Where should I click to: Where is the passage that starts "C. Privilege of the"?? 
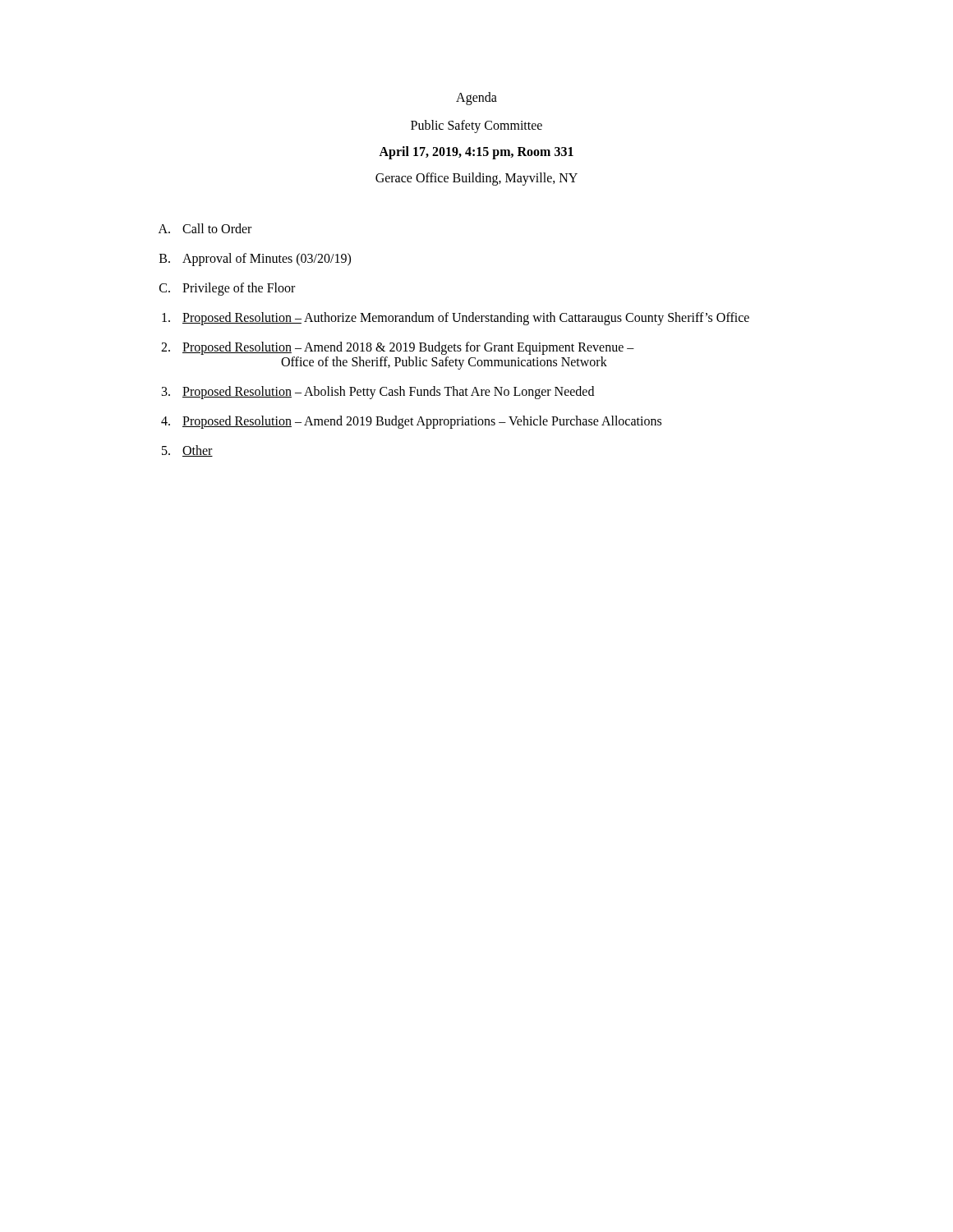227,289
